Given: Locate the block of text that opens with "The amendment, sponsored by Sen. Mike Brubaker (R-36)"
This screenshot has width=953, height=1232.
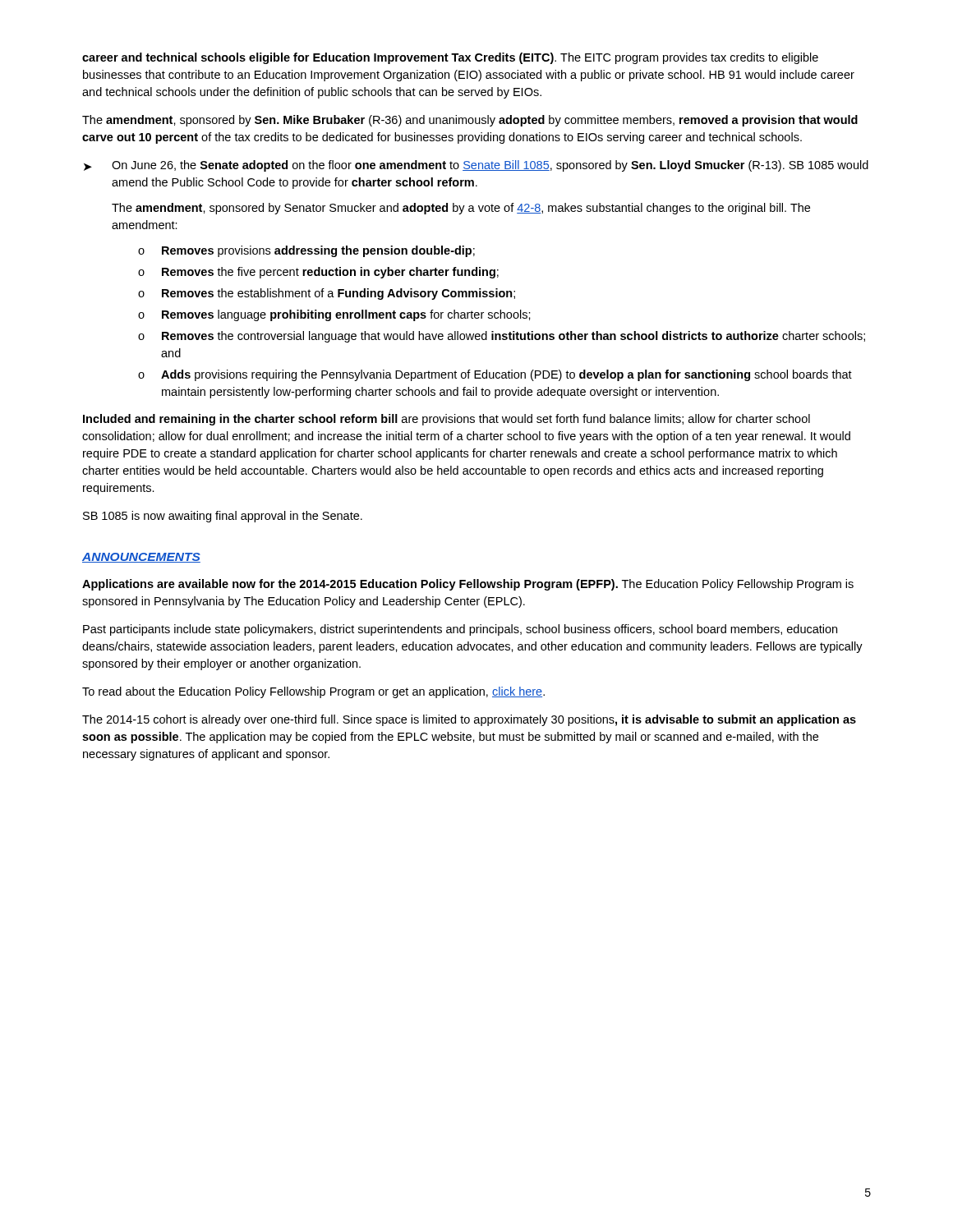Looking at the screenshot, I should (470, 129).
